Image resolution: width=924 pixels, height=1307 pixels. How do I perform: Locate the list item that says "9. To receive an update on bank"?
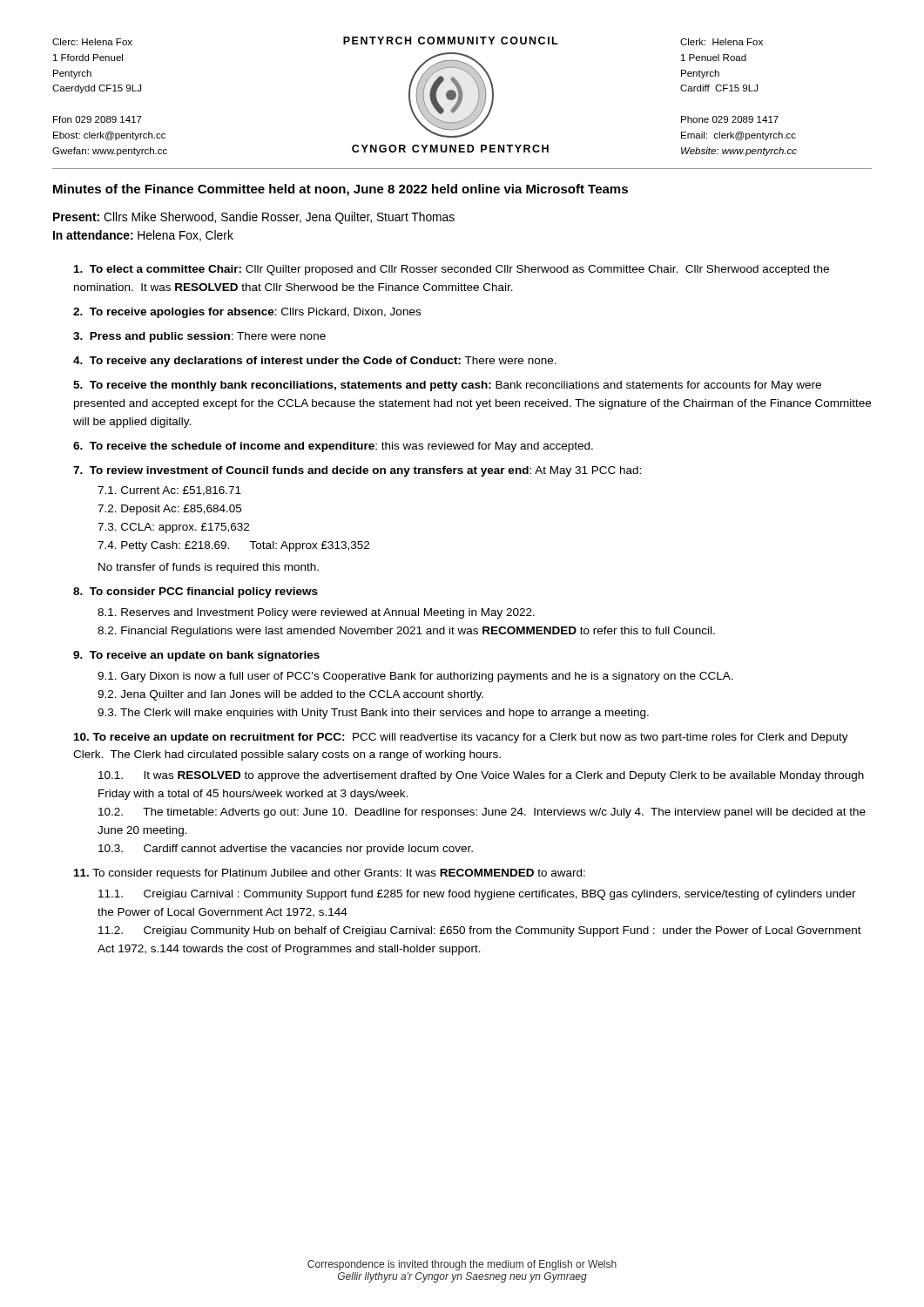472,685
